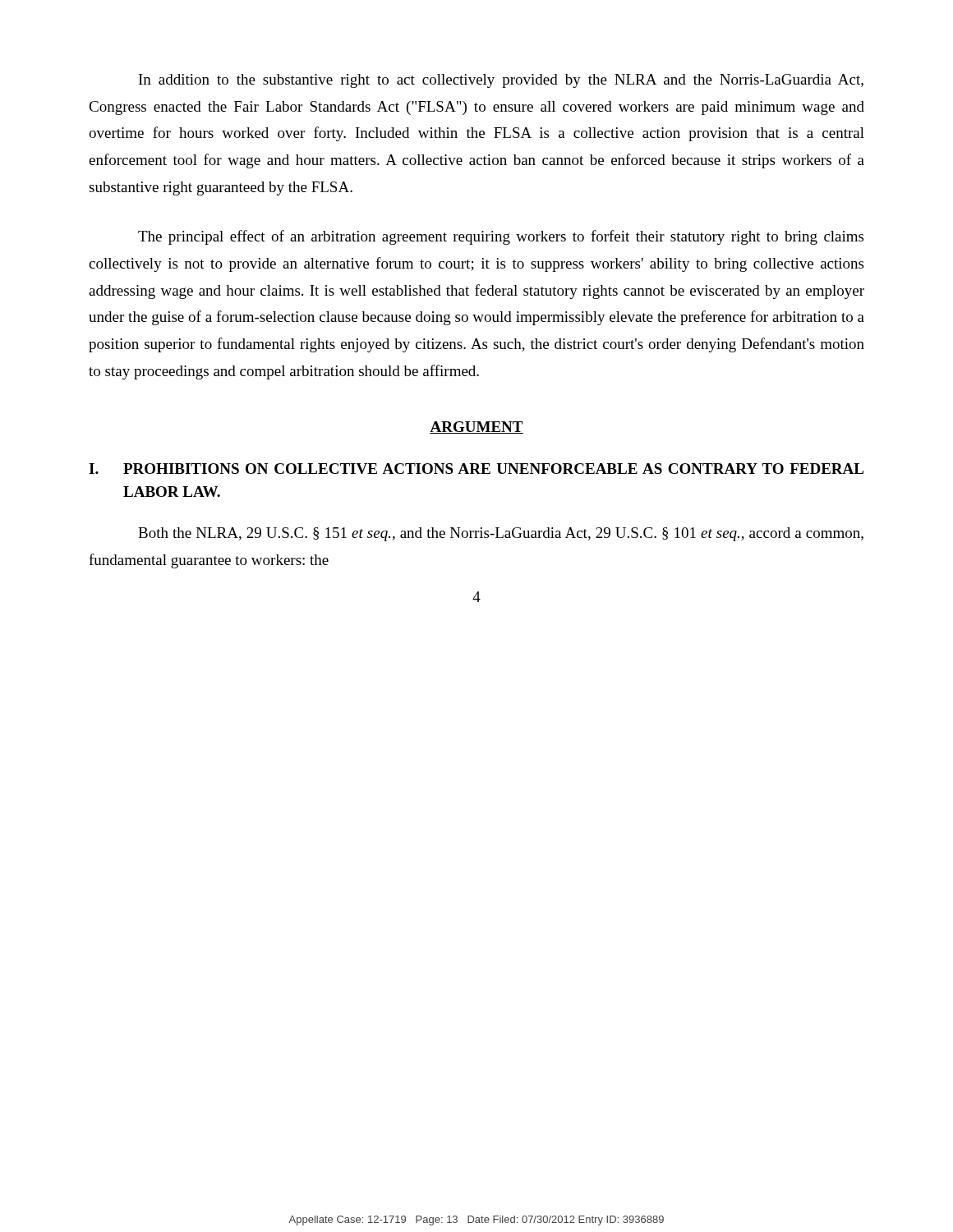The image size is (953, 1232).
Task: Click on the text block that says "Both the NLRA,"
Action: point(476,547)
